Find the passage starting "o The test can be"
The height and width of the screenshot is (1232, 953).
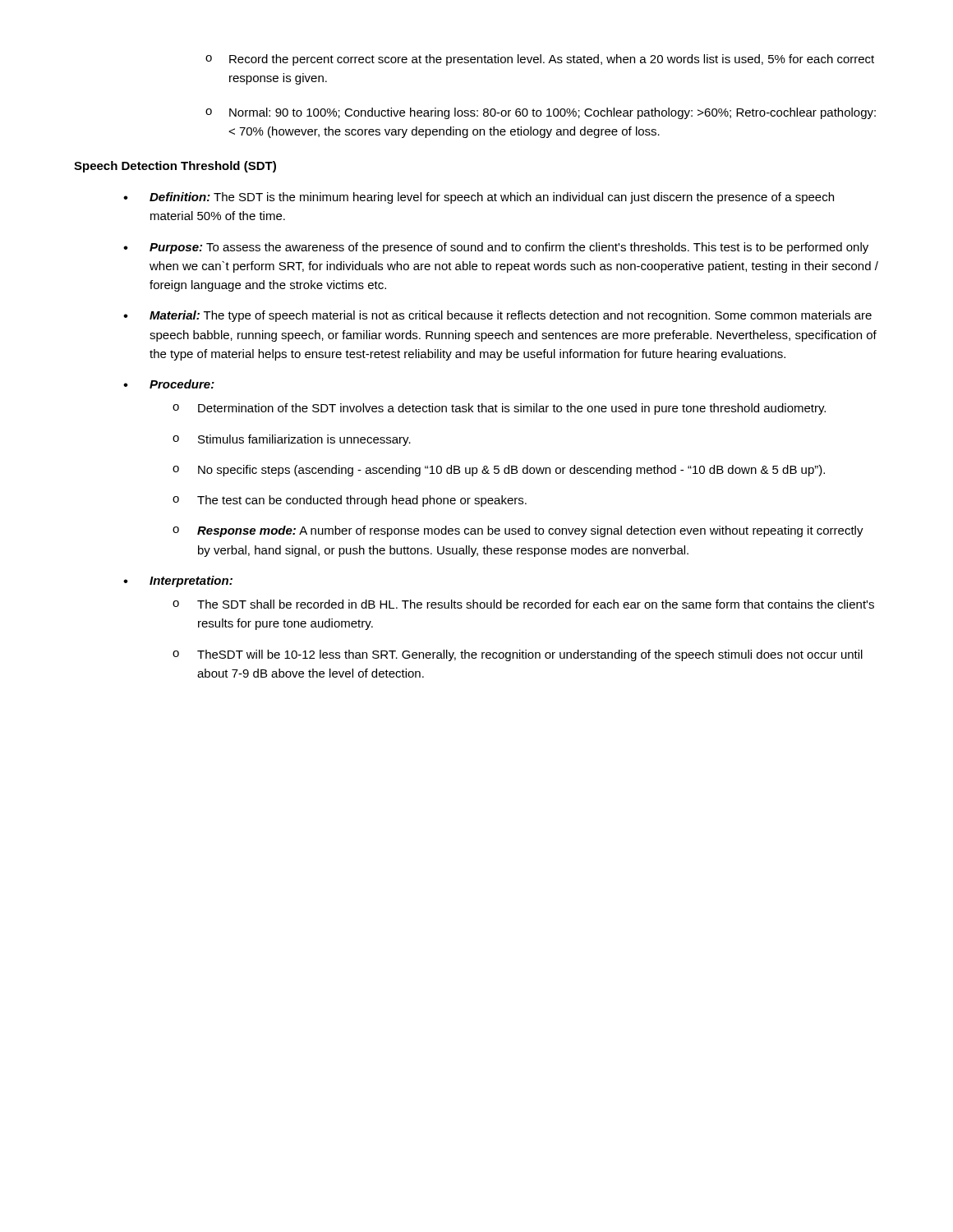pos(350,500)
